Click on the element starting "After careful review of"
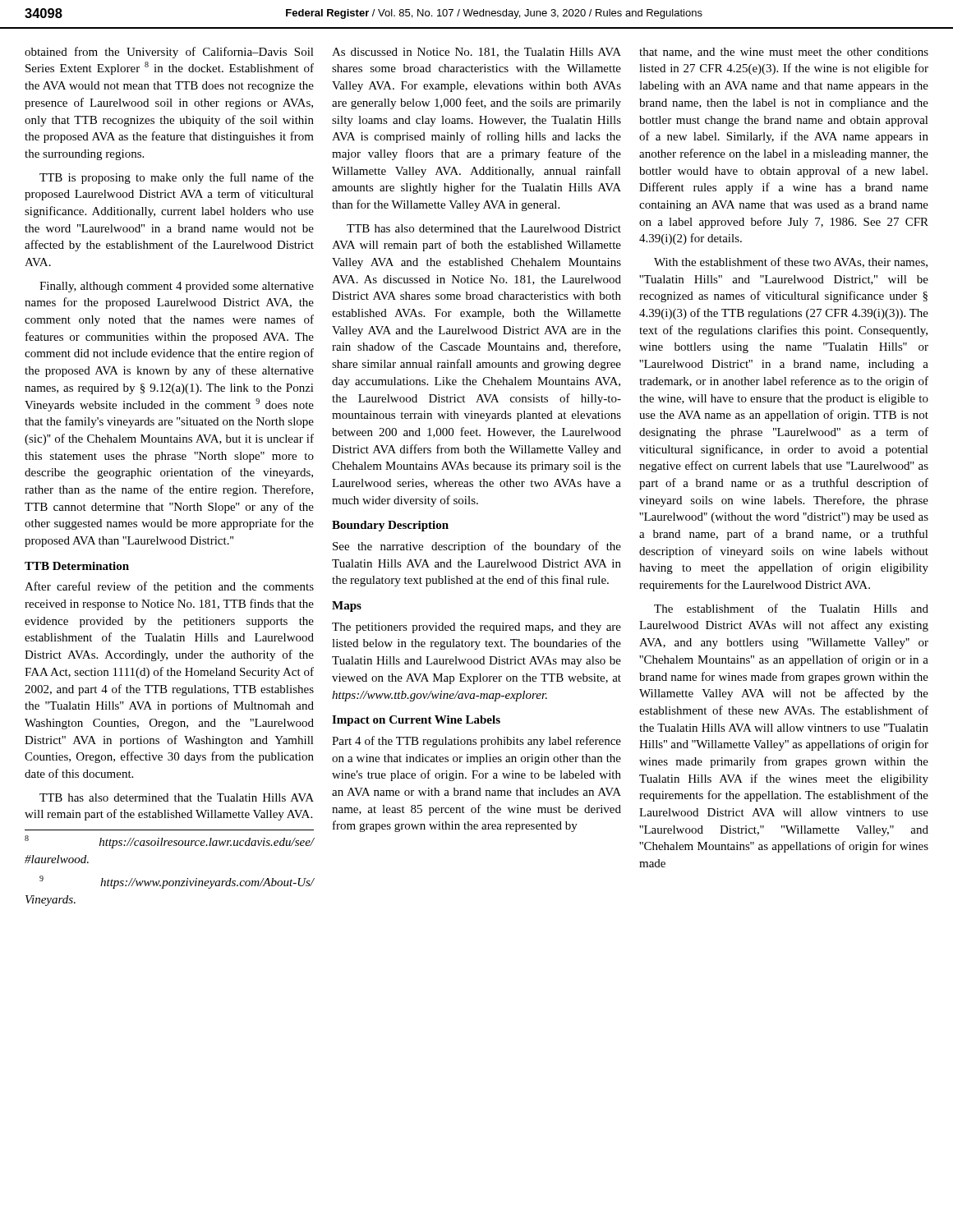953x1232 pixels. click(x=169, y=701)
